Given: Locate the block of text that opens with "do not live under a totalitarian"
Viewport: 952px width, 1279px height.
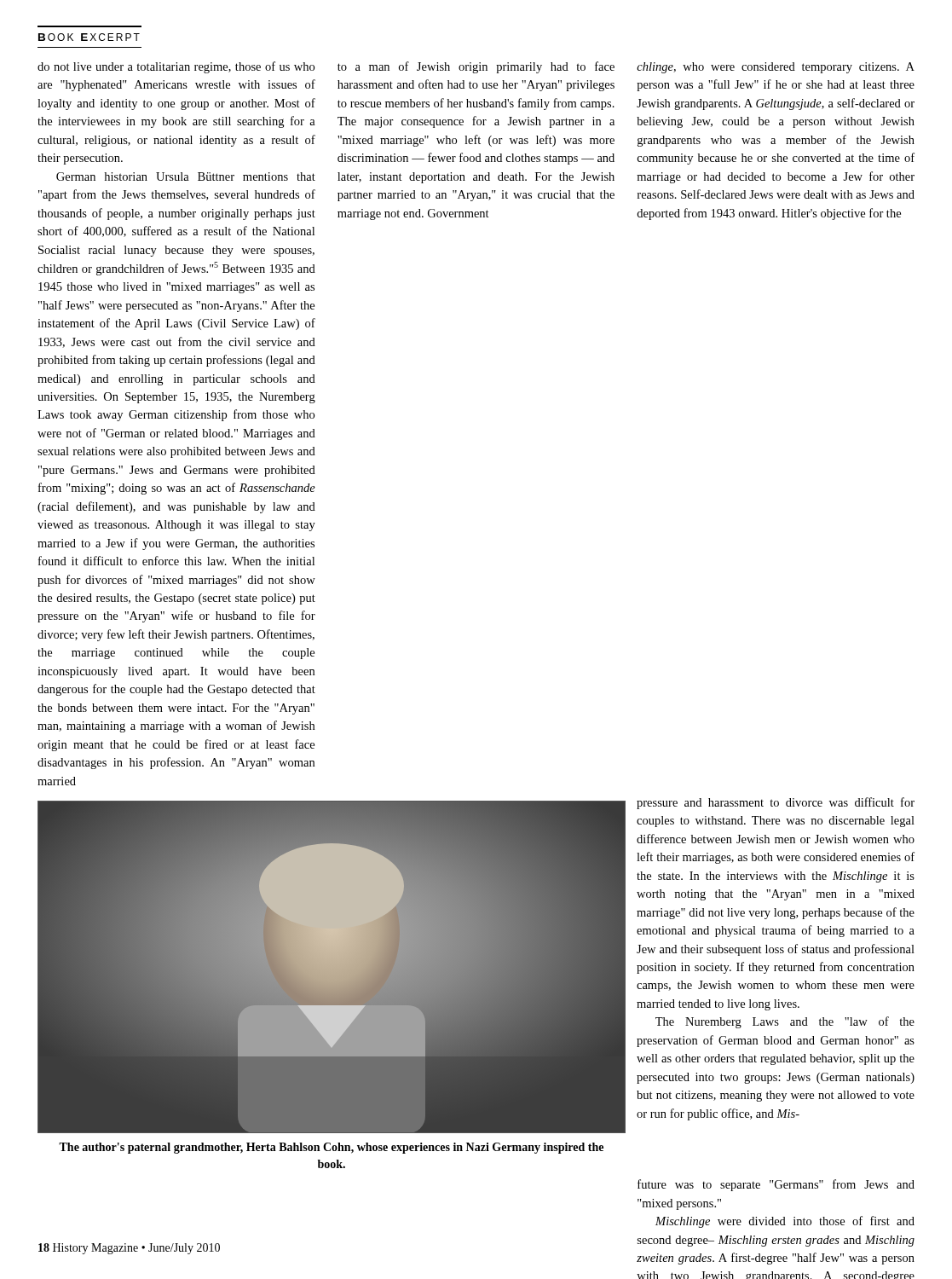Looking at the screenshot, I should 176,424.
